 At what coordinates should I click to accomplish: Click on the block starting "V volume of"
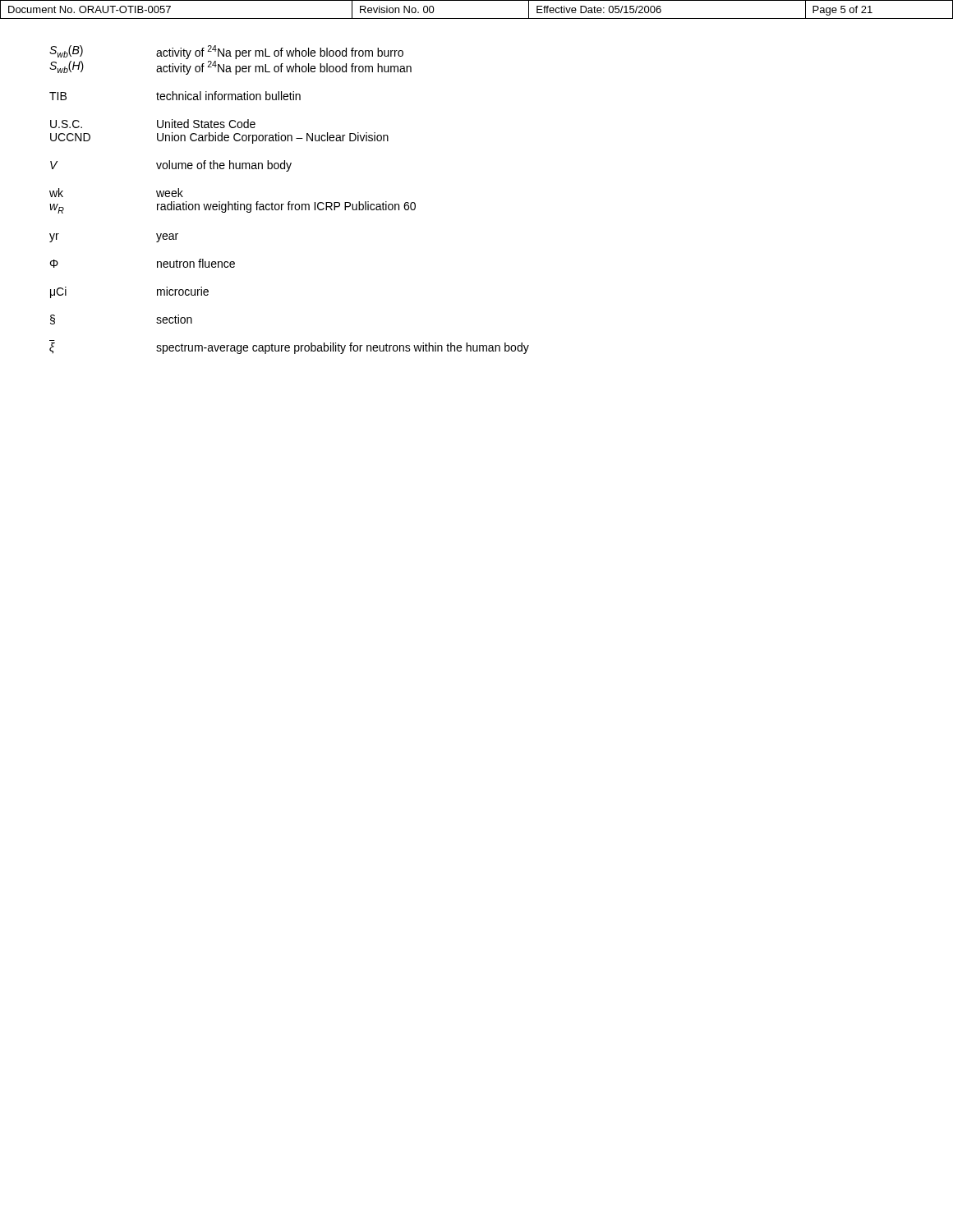171,166
